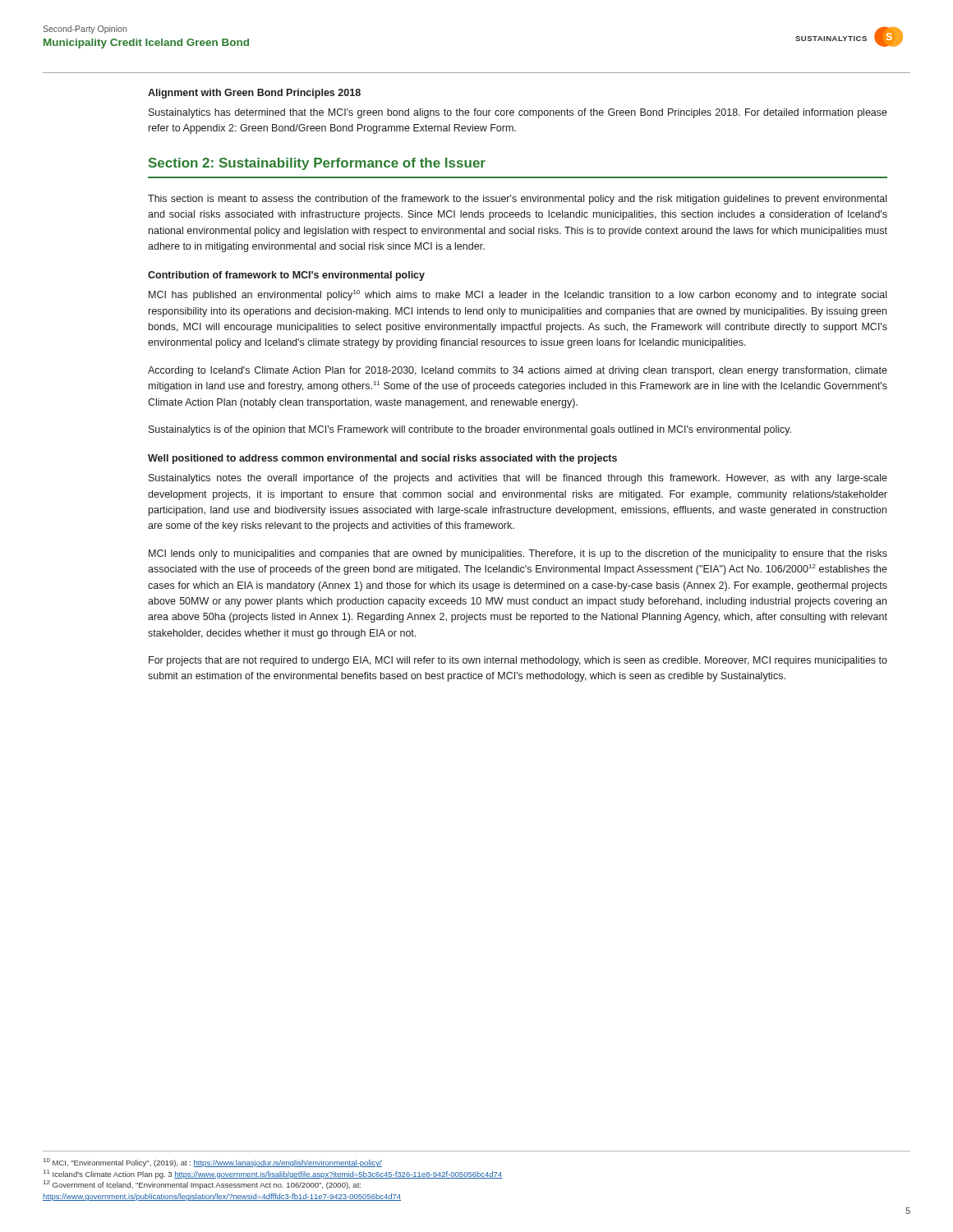Point to the text block starting "Well positioned to address common environmental and"
This screenshot has width=953, height=1232.
tap(383, 458)
